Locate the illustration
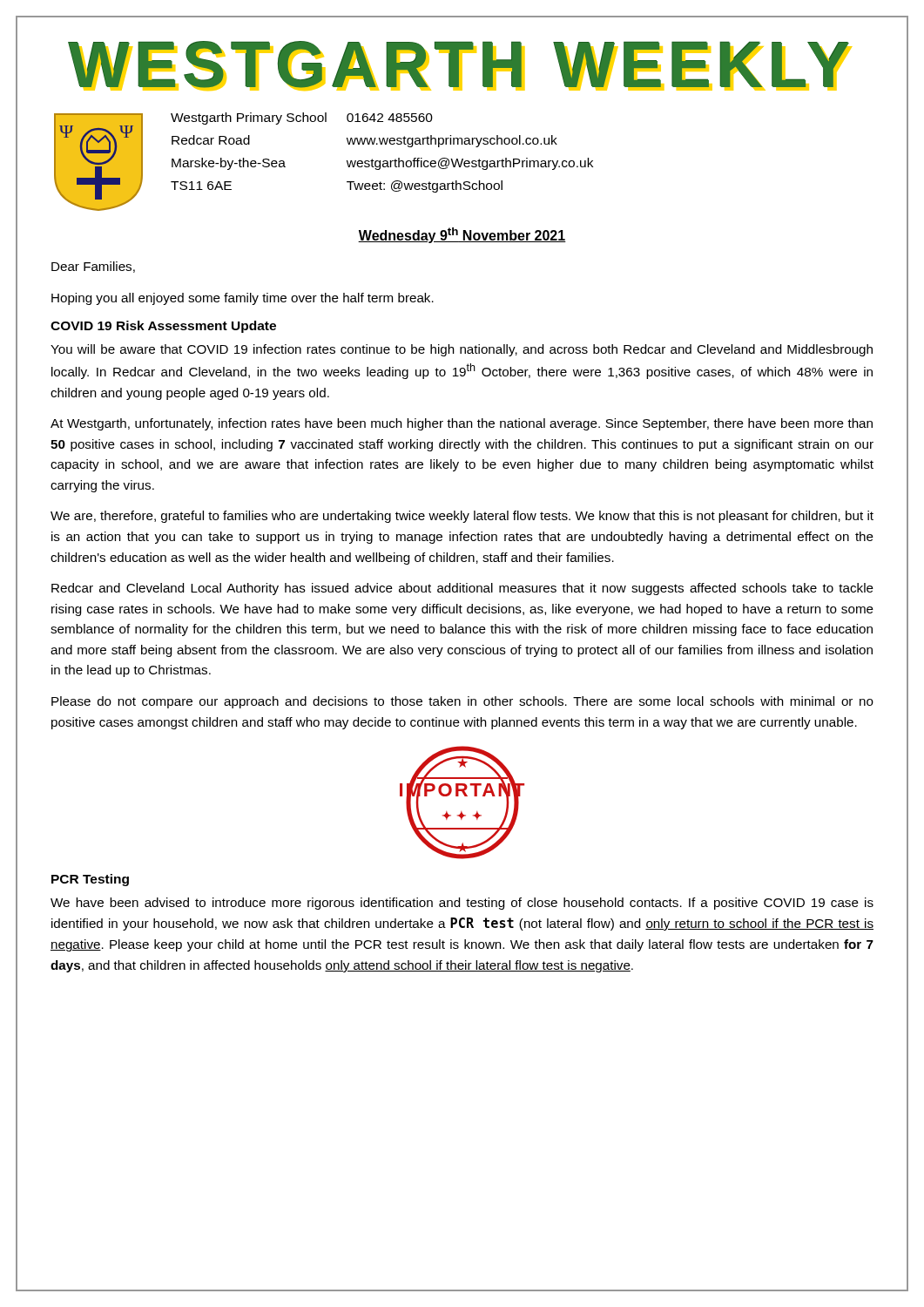 [x=462, y=804]
